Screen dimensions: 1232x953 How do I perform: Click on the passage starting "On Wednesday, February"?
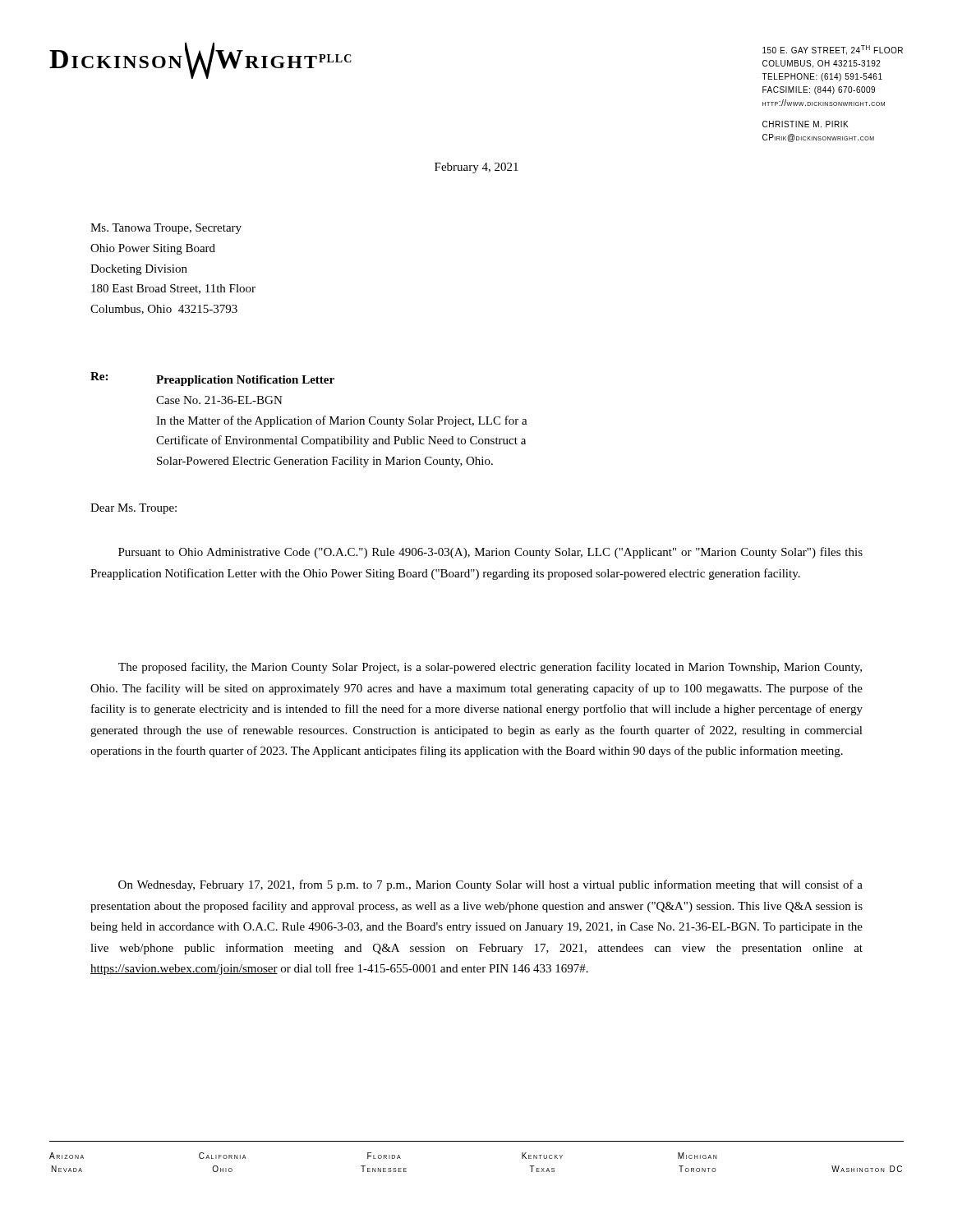click(476, 926)
